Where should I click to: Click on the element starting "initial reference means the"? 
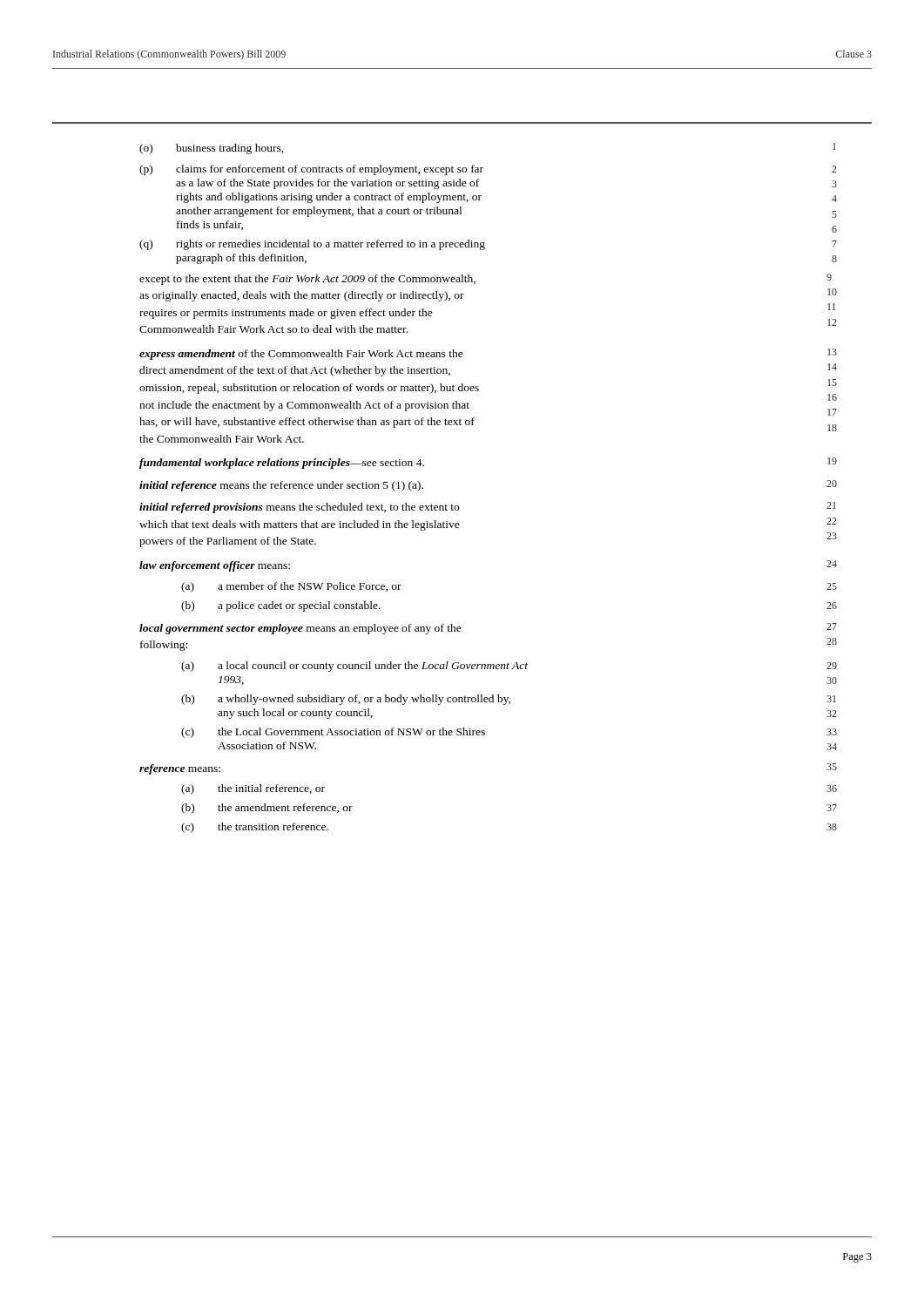pyautogui.click(x=275, y=486)
